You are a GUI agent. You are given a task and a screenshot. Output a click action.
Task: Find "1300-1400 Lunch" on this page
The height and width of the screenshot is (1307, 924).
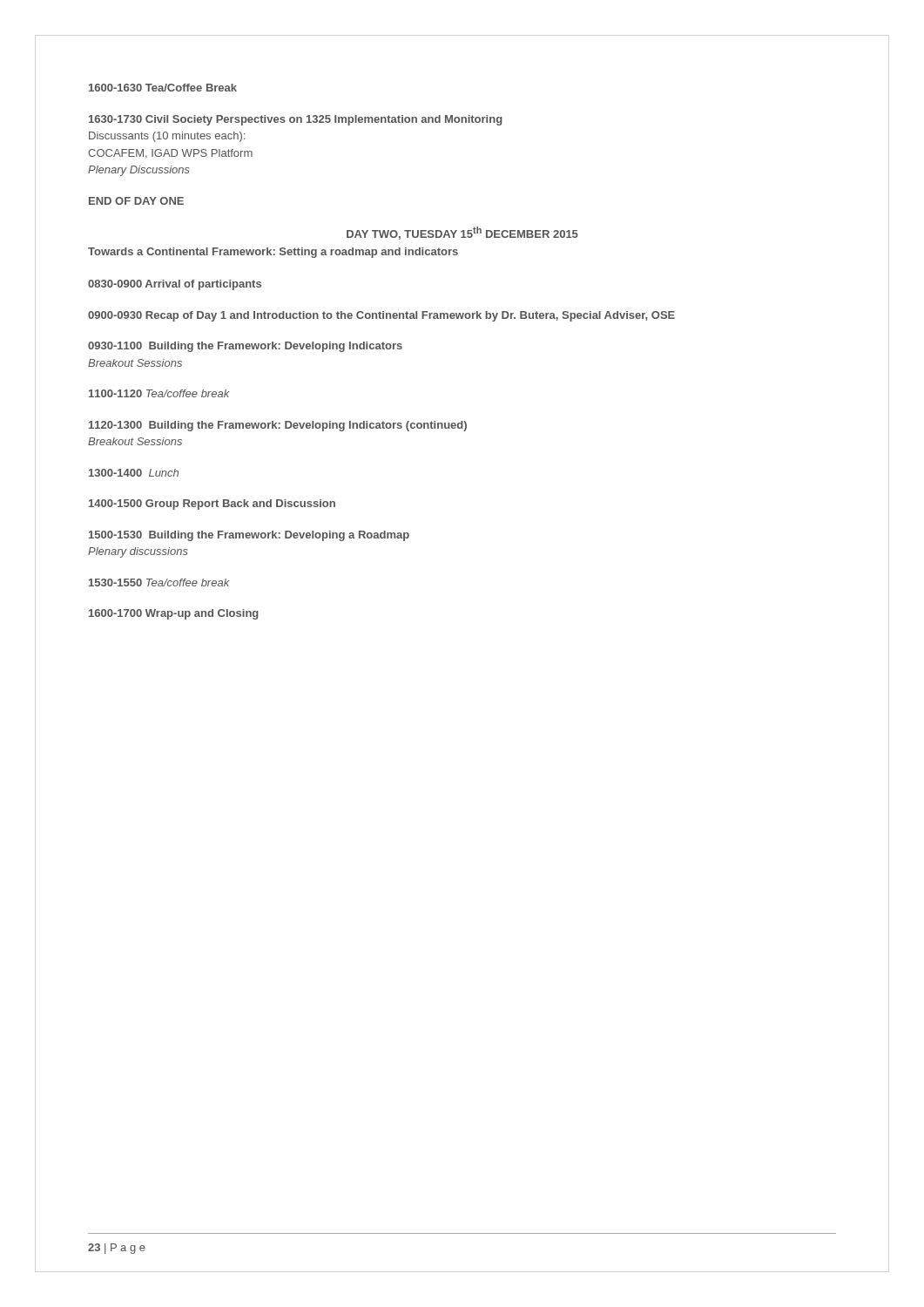134,473
